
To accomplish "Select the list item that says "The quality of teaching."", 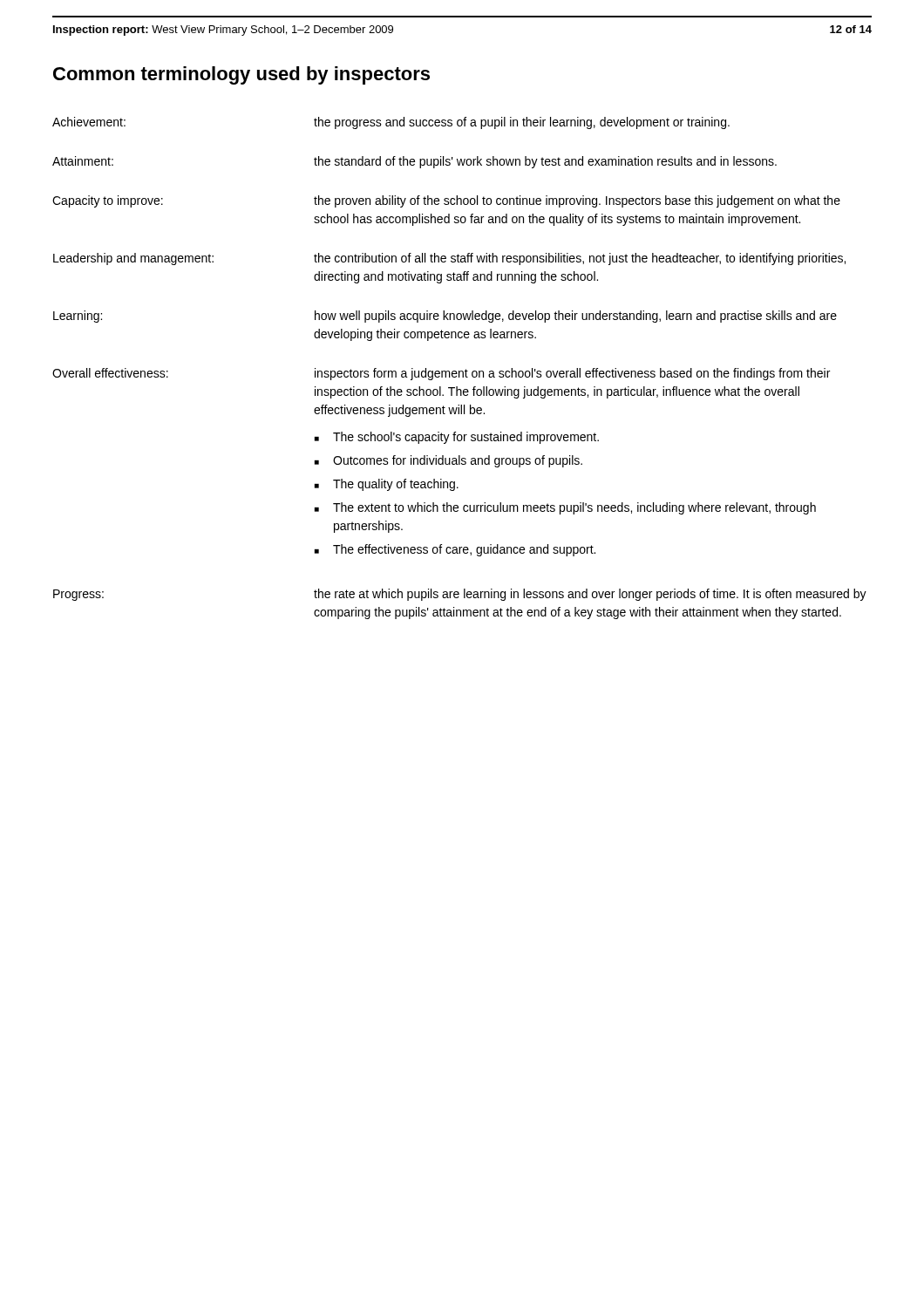I will click(x=396, y=484).
